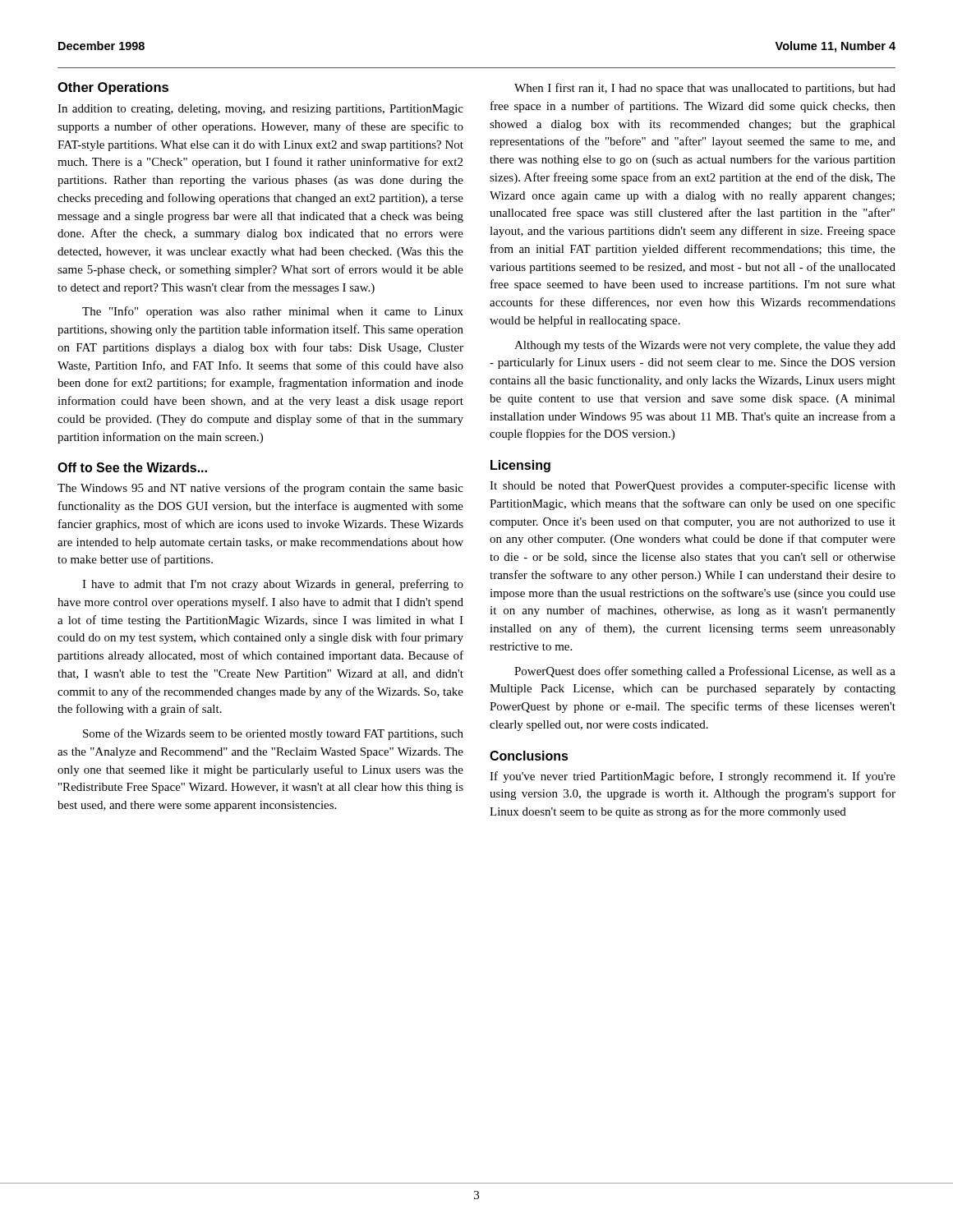
Task: Find the block starting "Off to See the Wizards..."
Action: pos(133,468)
